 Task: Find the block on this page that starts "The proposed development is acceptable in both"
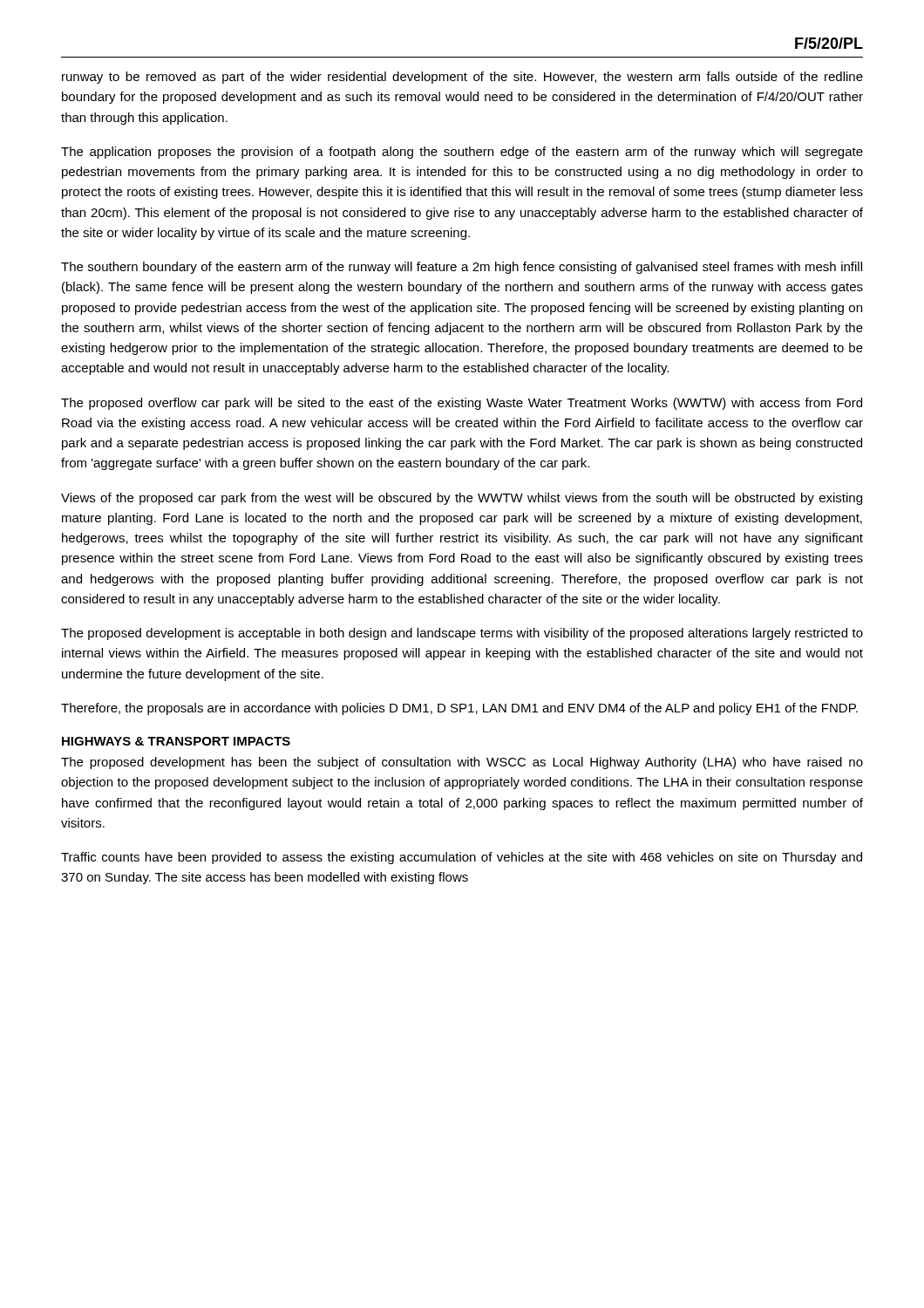click(x=462, y=653)
